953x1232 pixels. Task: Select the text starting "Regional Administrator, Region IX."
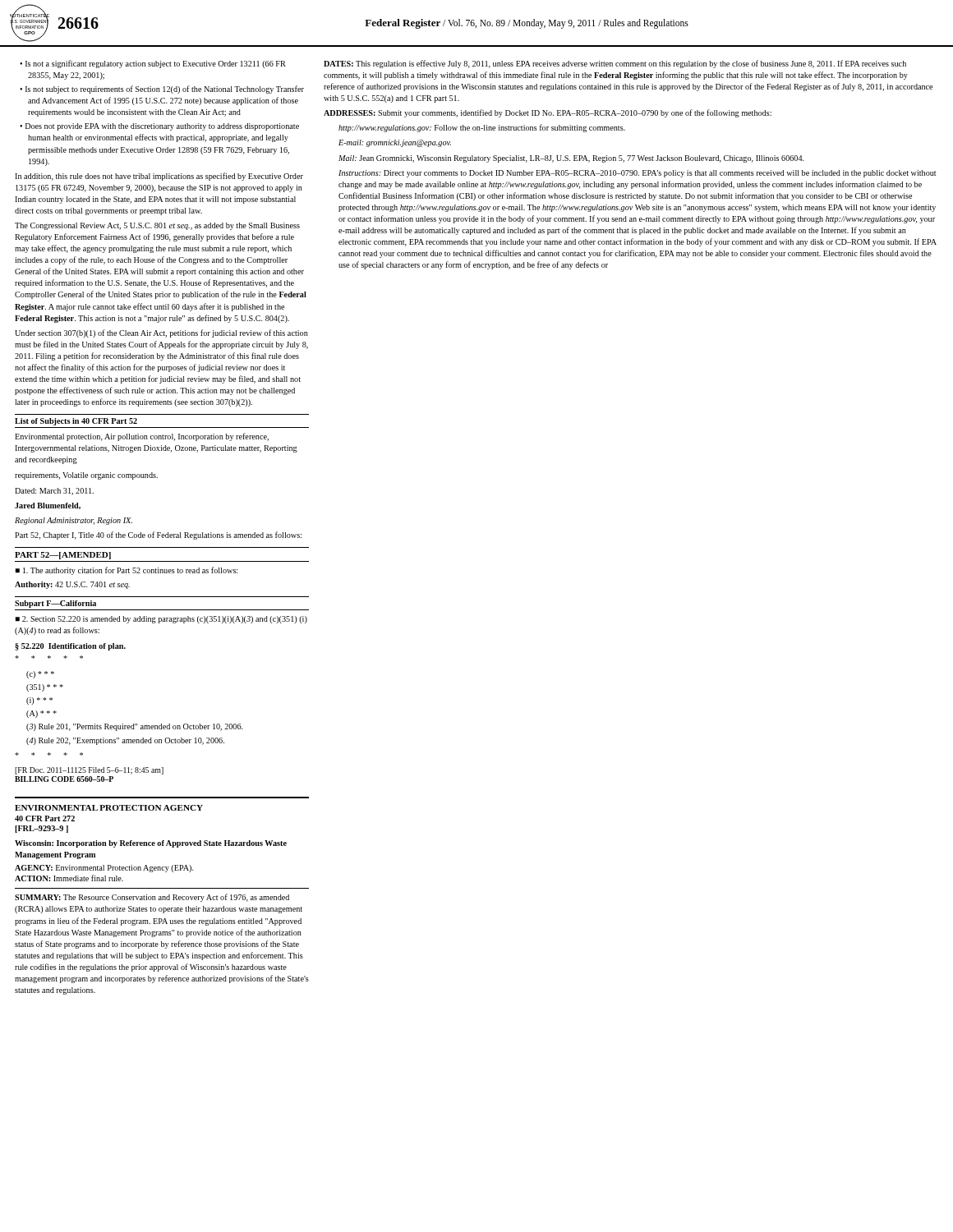click(x=74, y=520)
